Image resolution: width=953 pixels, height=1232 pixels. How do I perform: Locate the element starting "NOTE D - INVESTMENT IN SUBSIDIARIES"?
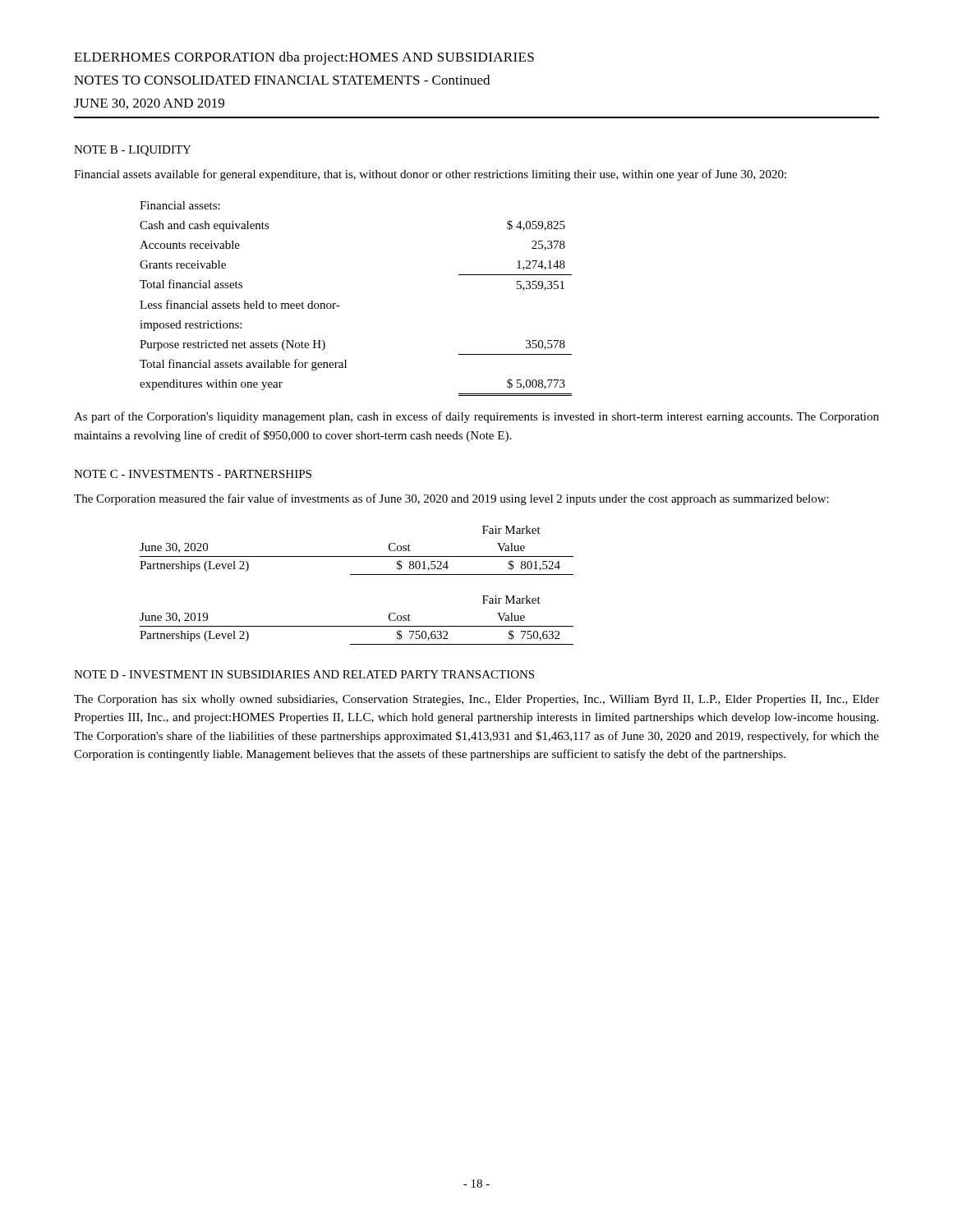click(476, 674)
